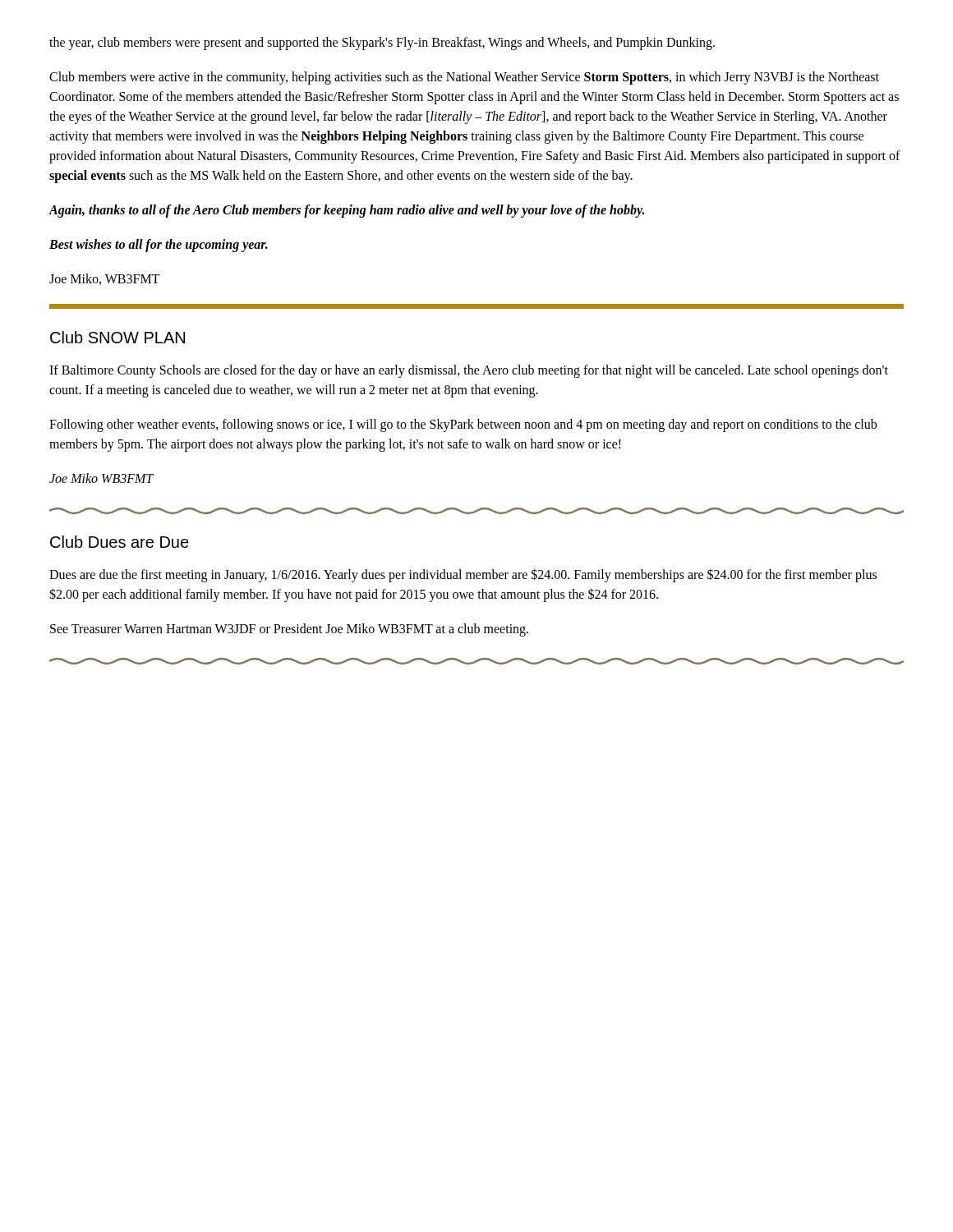
Task: Find the block on this page that starts "the year, club"
Action: 382,42
